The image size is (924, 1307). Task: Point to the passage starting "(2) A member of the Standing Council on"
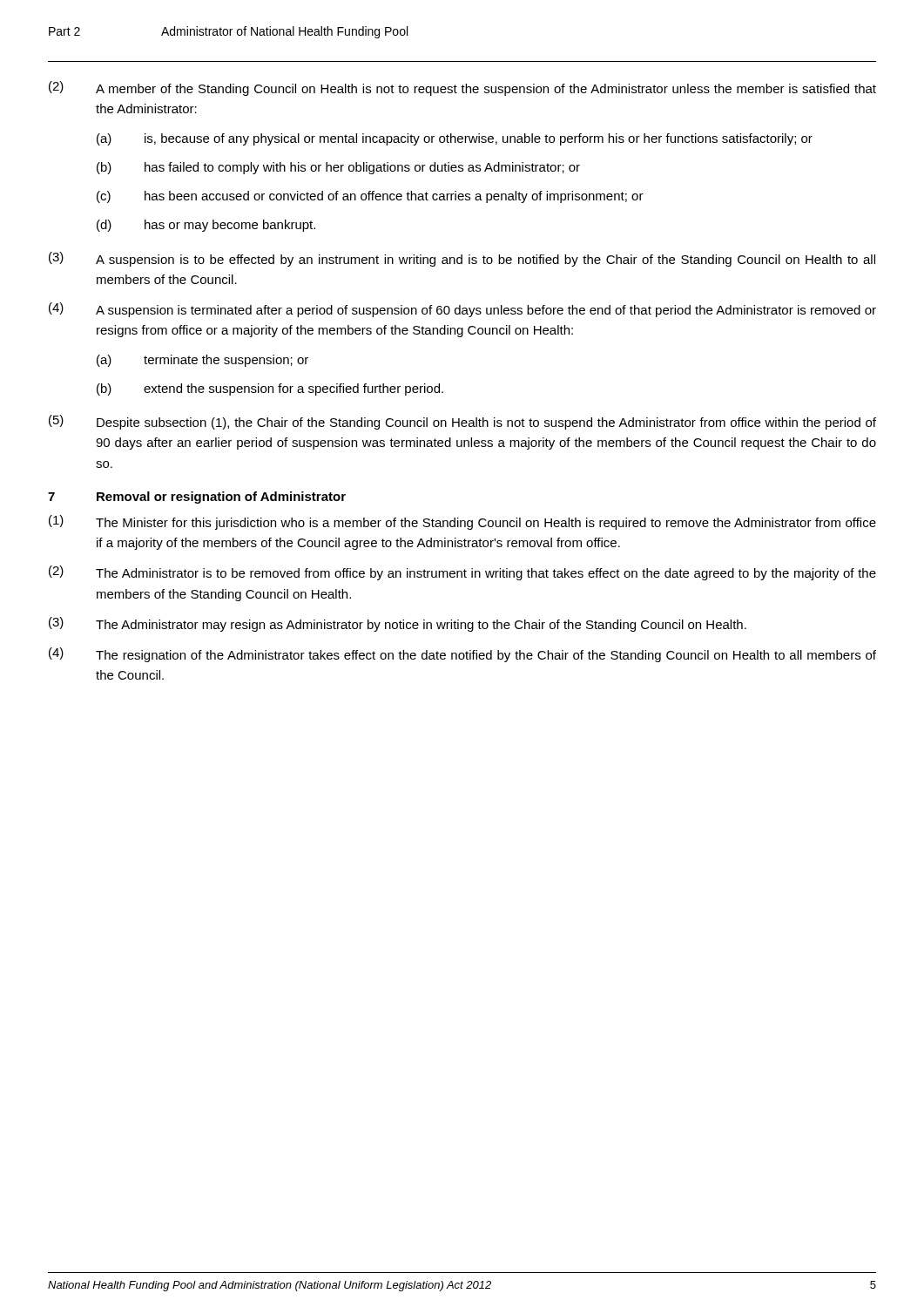pos(462,158)
